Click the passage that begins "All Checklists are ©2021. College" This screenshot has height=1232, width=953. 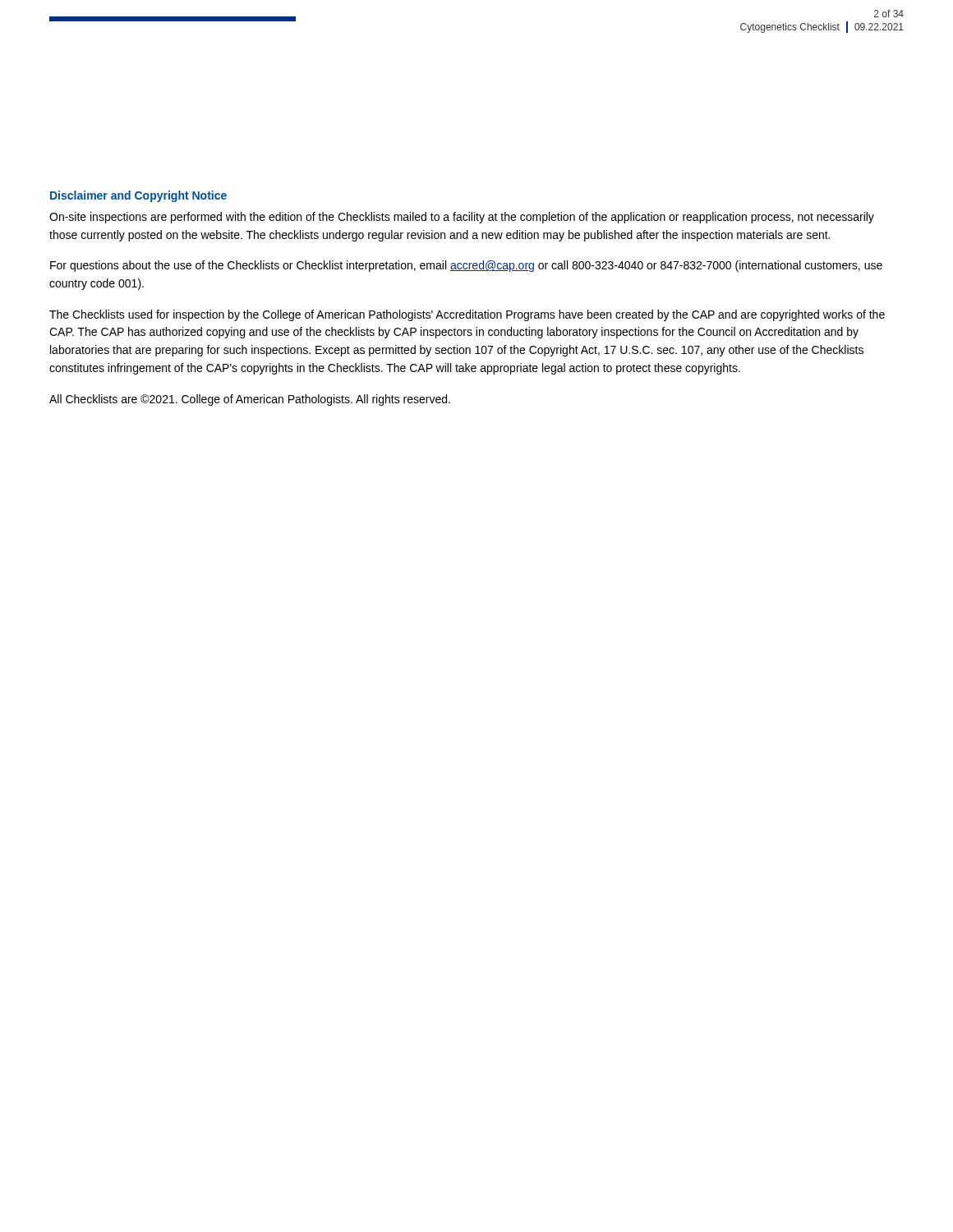pos(250,399)
